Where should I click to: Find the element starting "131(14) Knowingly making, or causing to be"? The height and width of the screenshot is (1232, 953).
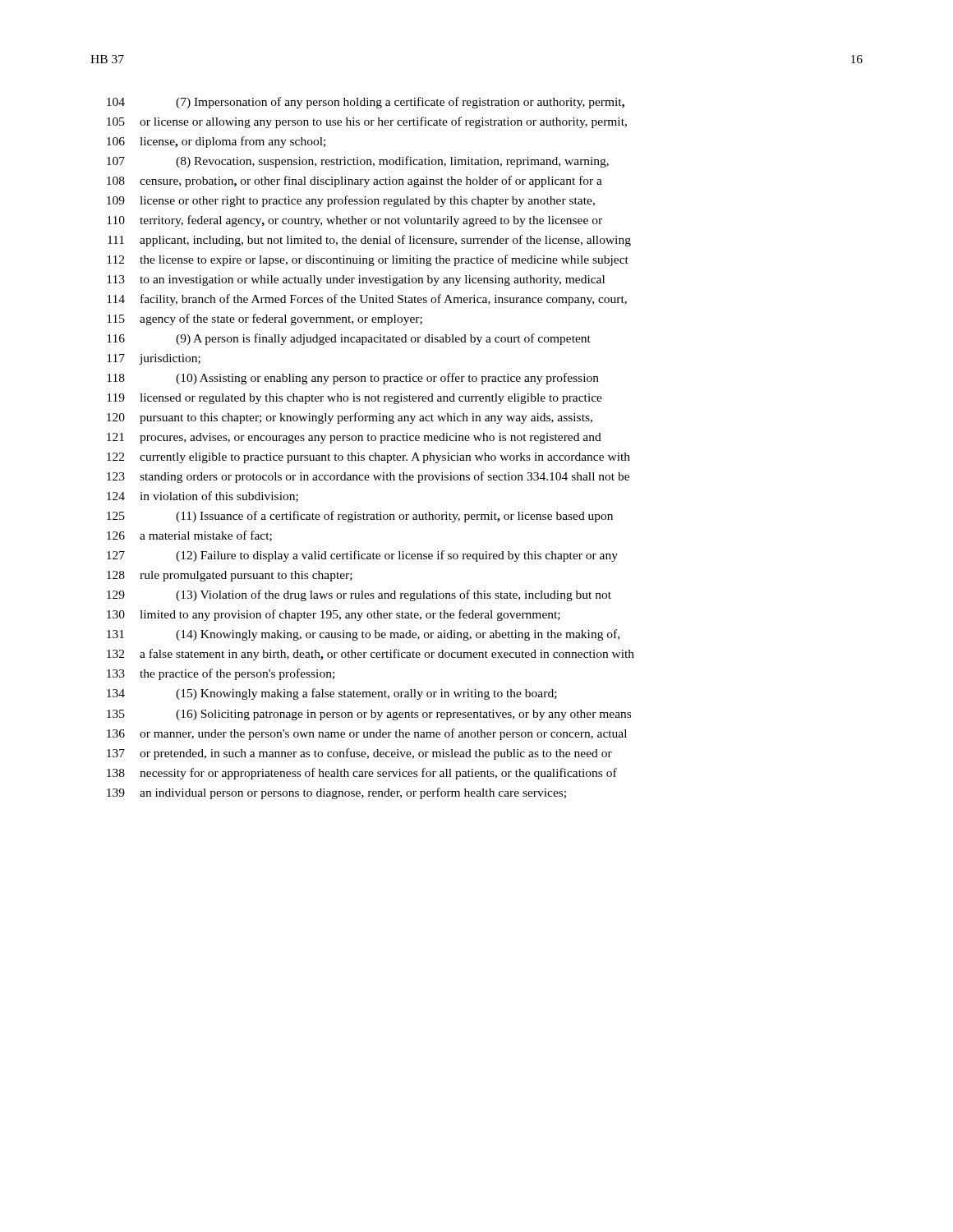coord(476,654)
